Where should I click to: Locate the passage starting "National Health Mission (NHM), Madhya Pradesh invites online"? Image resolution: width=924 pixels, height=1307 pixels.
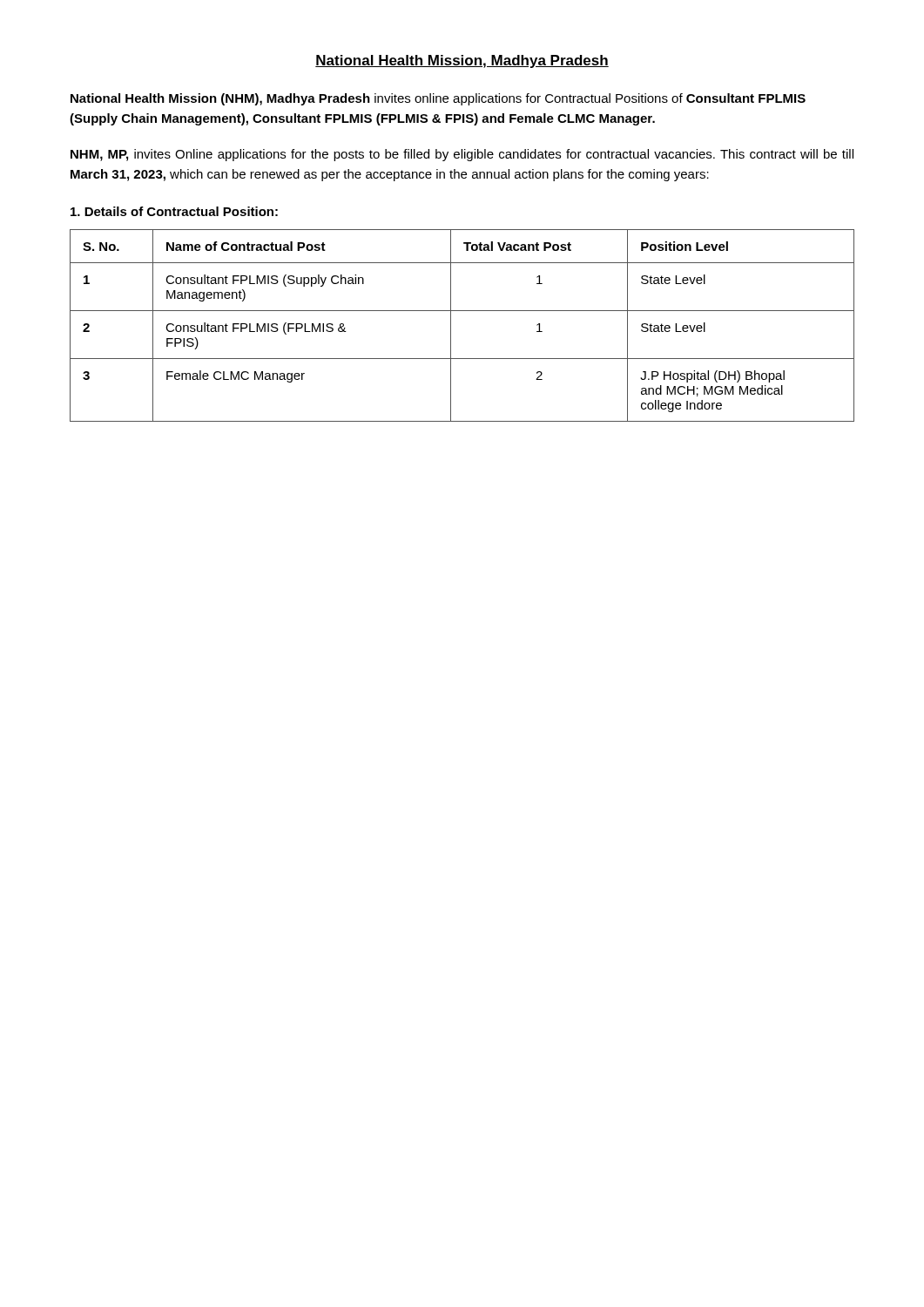[x=438, y=108]
